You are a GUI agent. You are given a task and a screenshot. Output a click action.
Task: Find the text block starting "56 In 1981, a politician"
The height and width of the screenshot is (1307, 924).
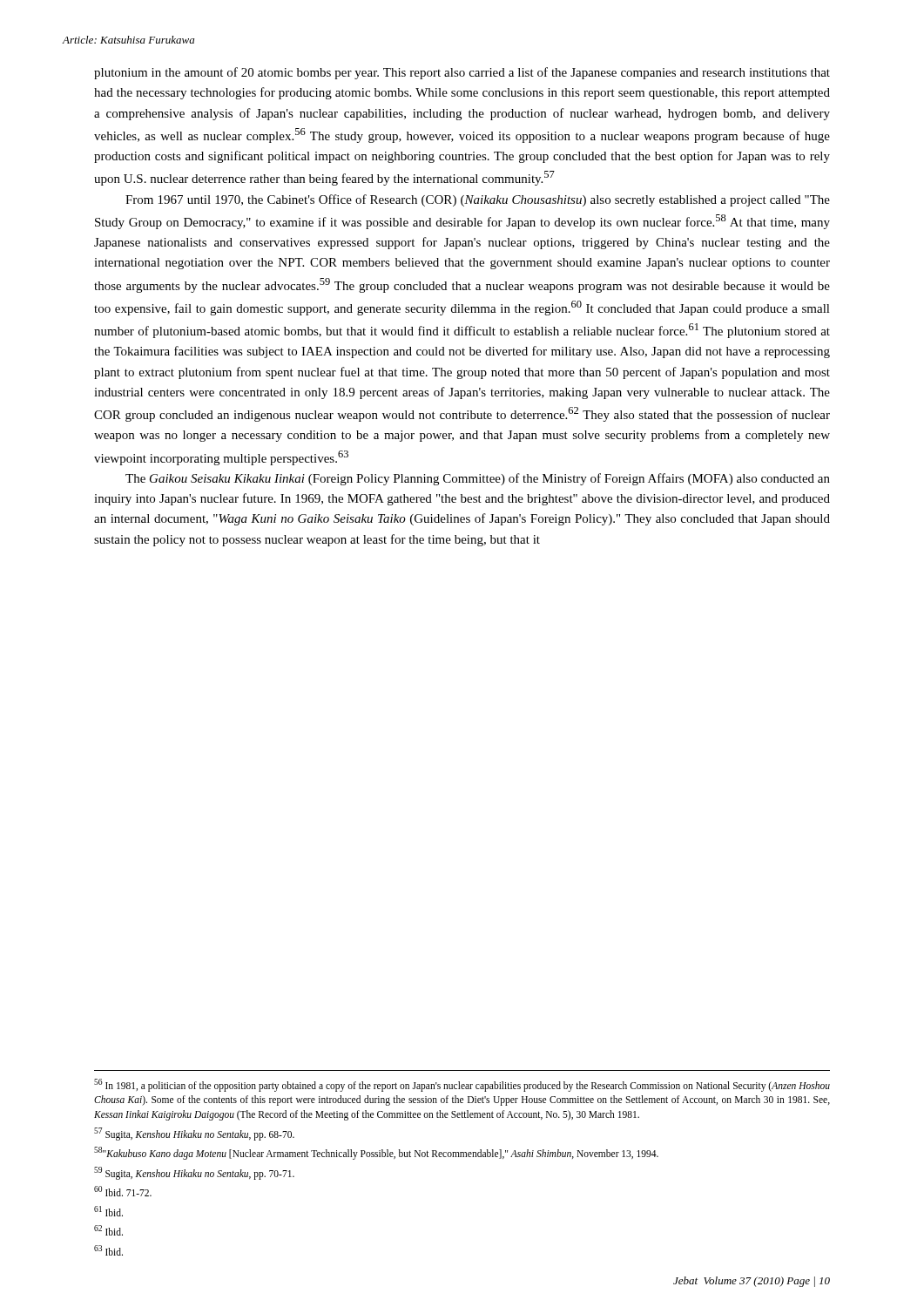point(462,1099)
